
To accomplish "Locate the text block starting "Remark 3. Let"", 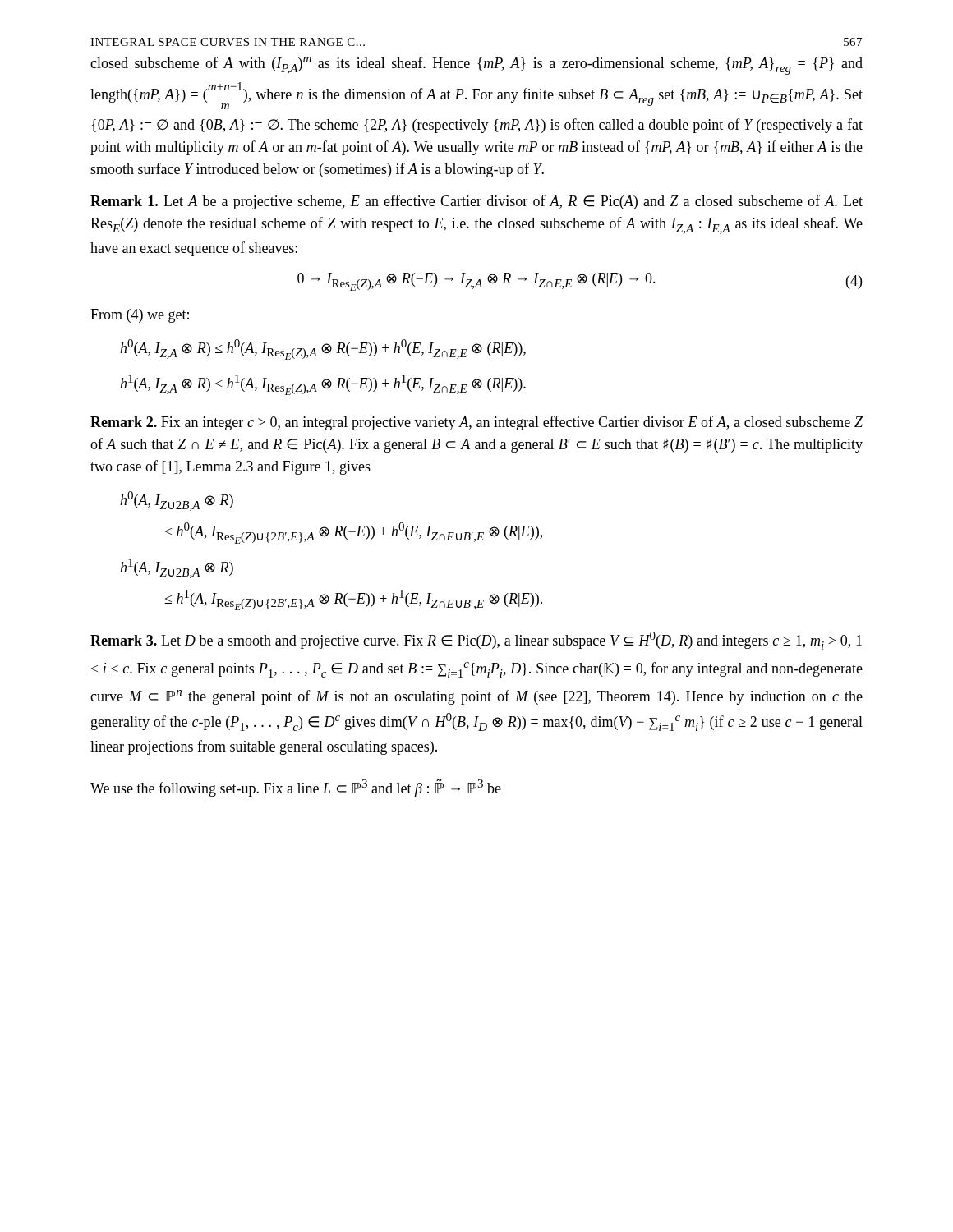I will (x=476, y=693).
